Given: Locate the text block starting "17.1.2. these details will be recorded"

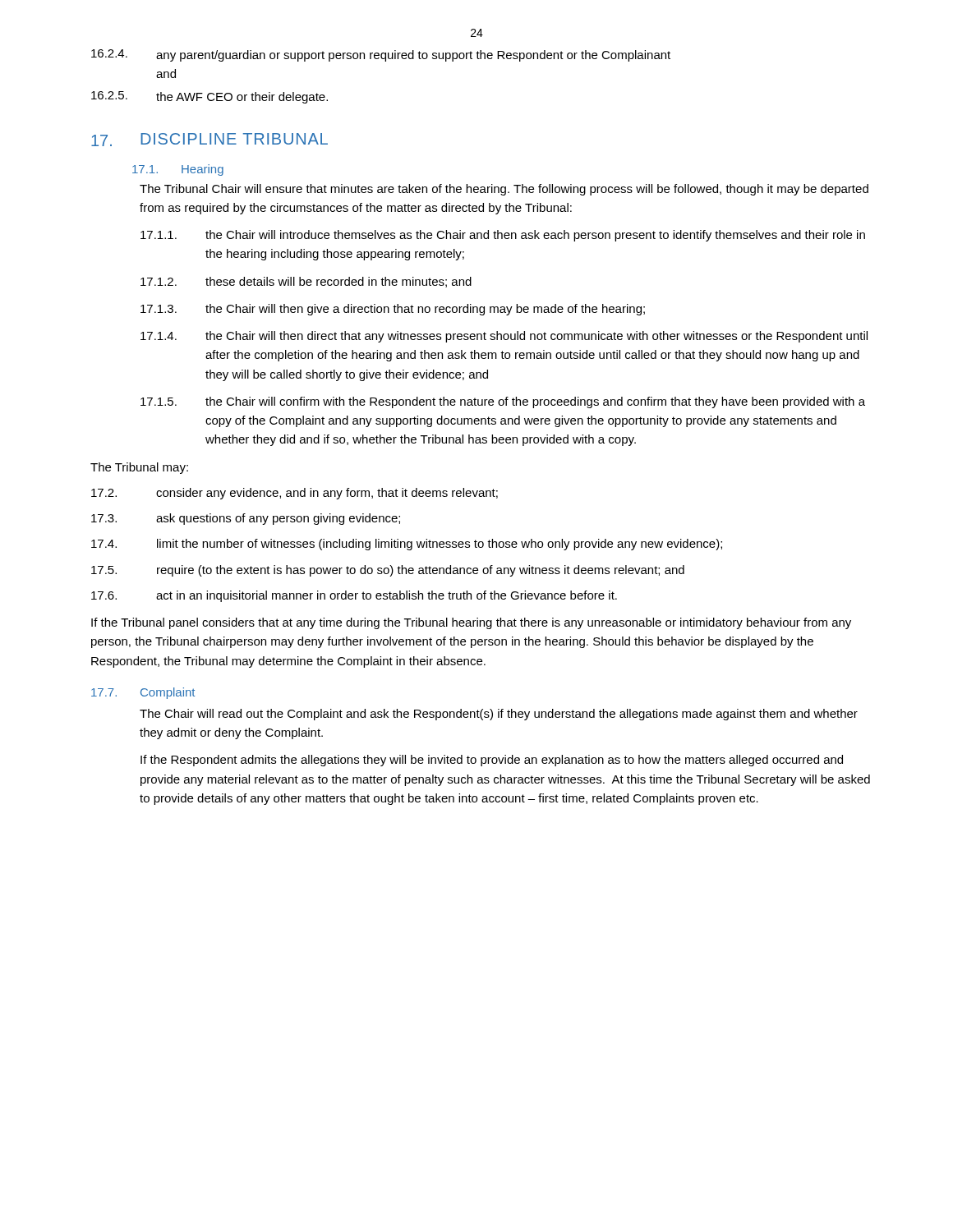Looking at the screenshot, I should [x=306, y=282].
